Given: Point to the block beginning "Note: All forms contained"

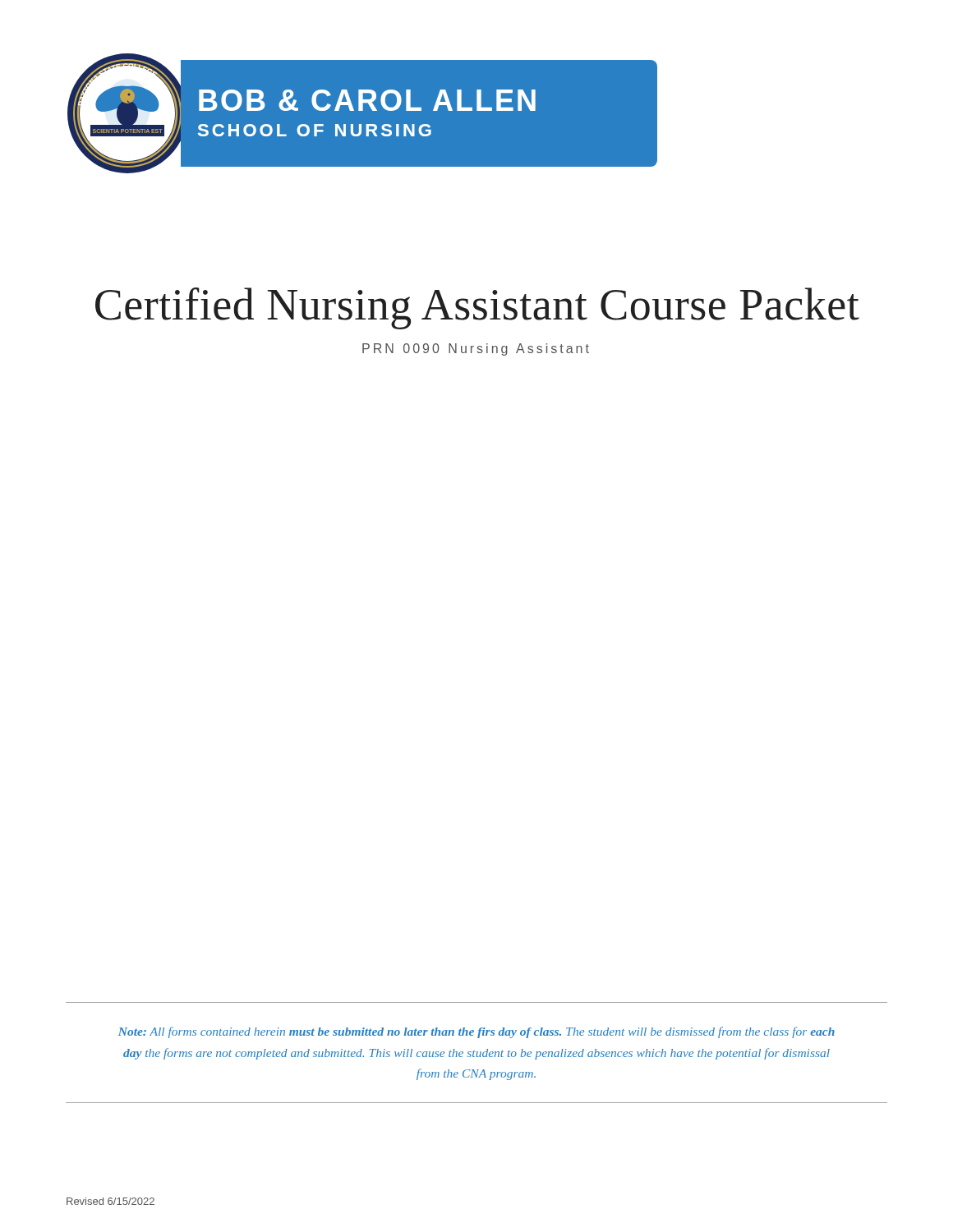Looking at the screenshot, I should pyautogui.click(x=476, y=1052).
